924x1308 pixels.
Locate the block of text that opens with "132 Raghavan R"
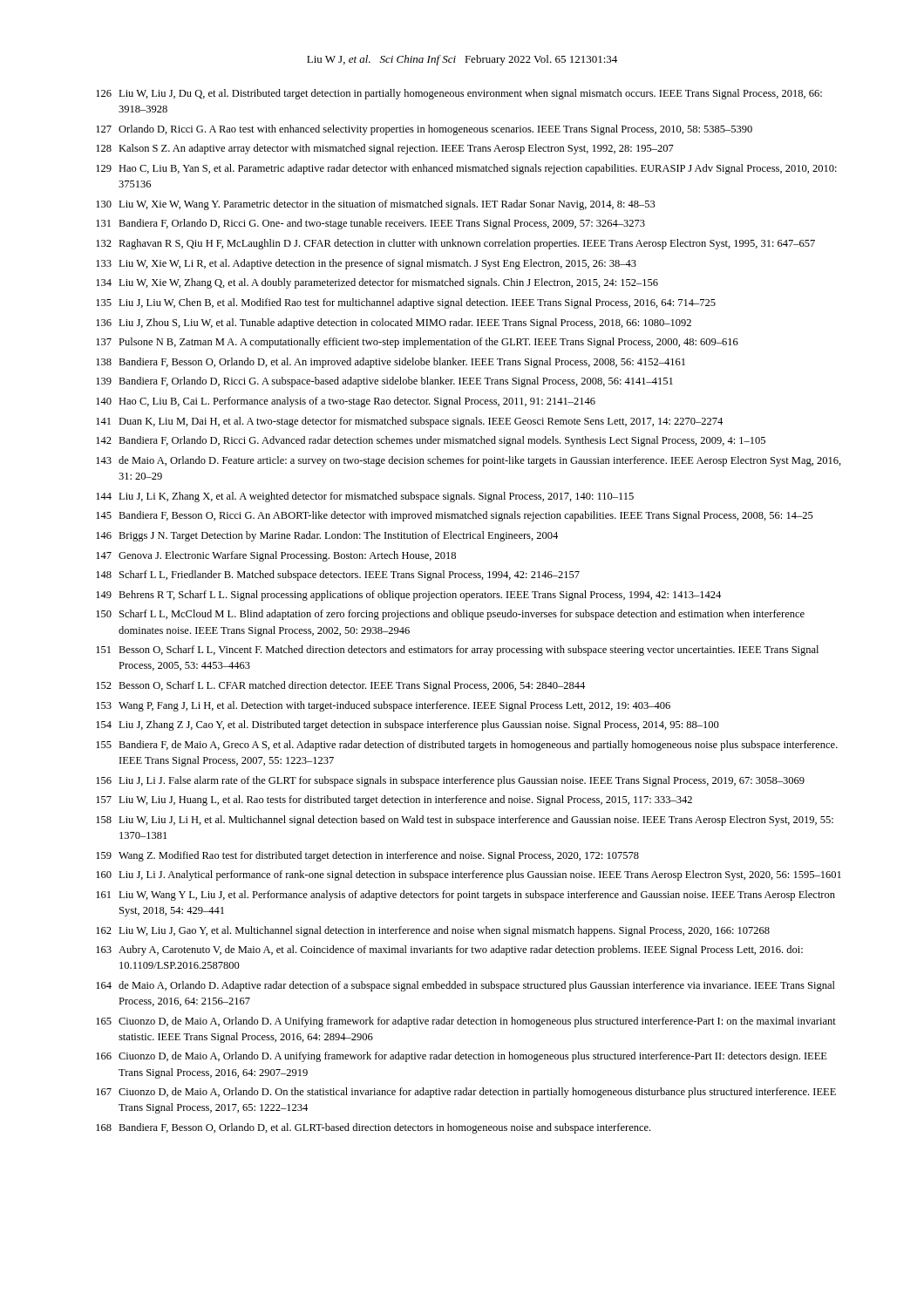(462, 243)
